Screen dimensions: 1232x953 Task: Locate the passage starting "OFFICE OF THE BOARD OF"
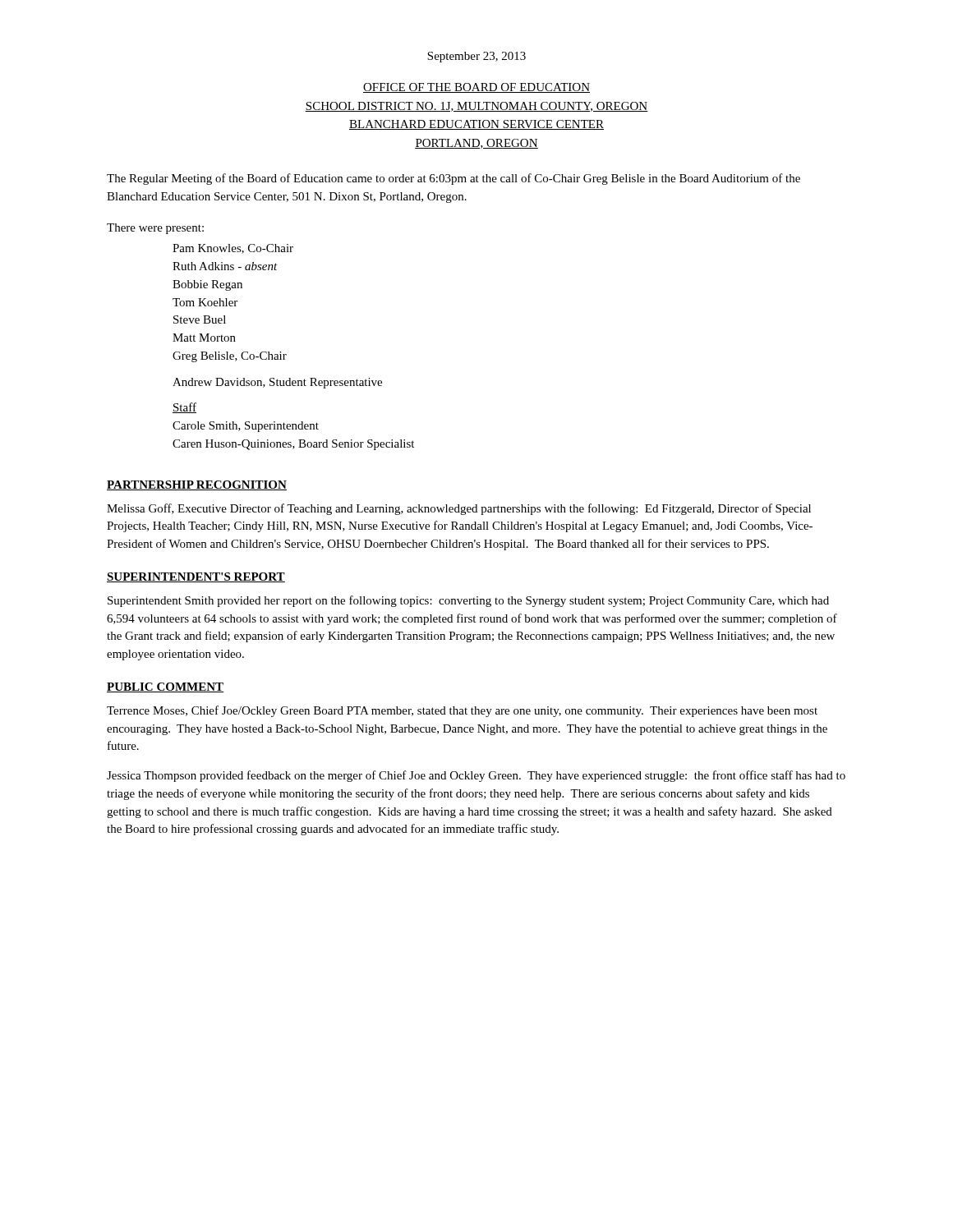476,115
